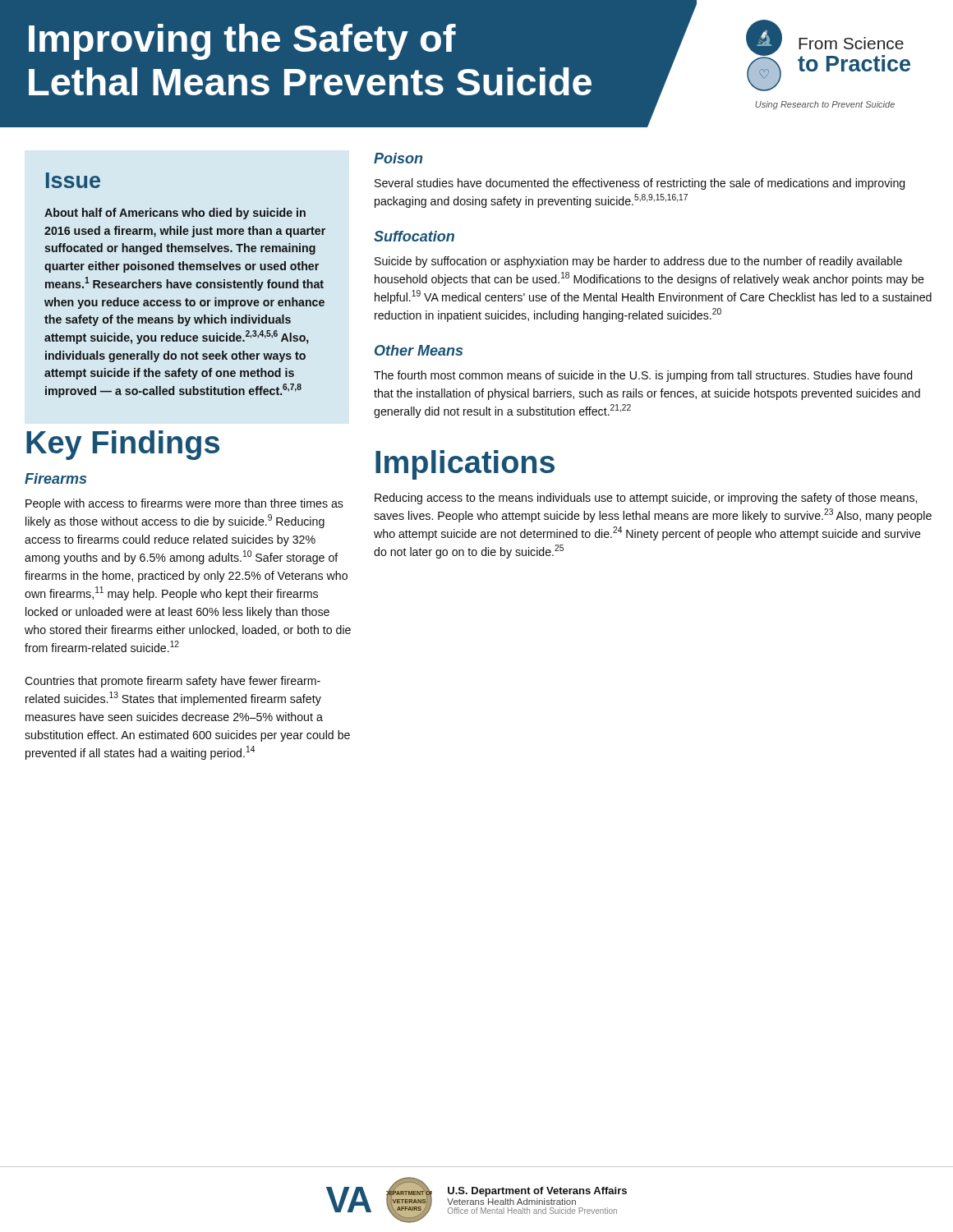Locate the block of text that opens with "Several studies have documented the"
This screenshot has width=953, height=1232.
coord(640,192)
